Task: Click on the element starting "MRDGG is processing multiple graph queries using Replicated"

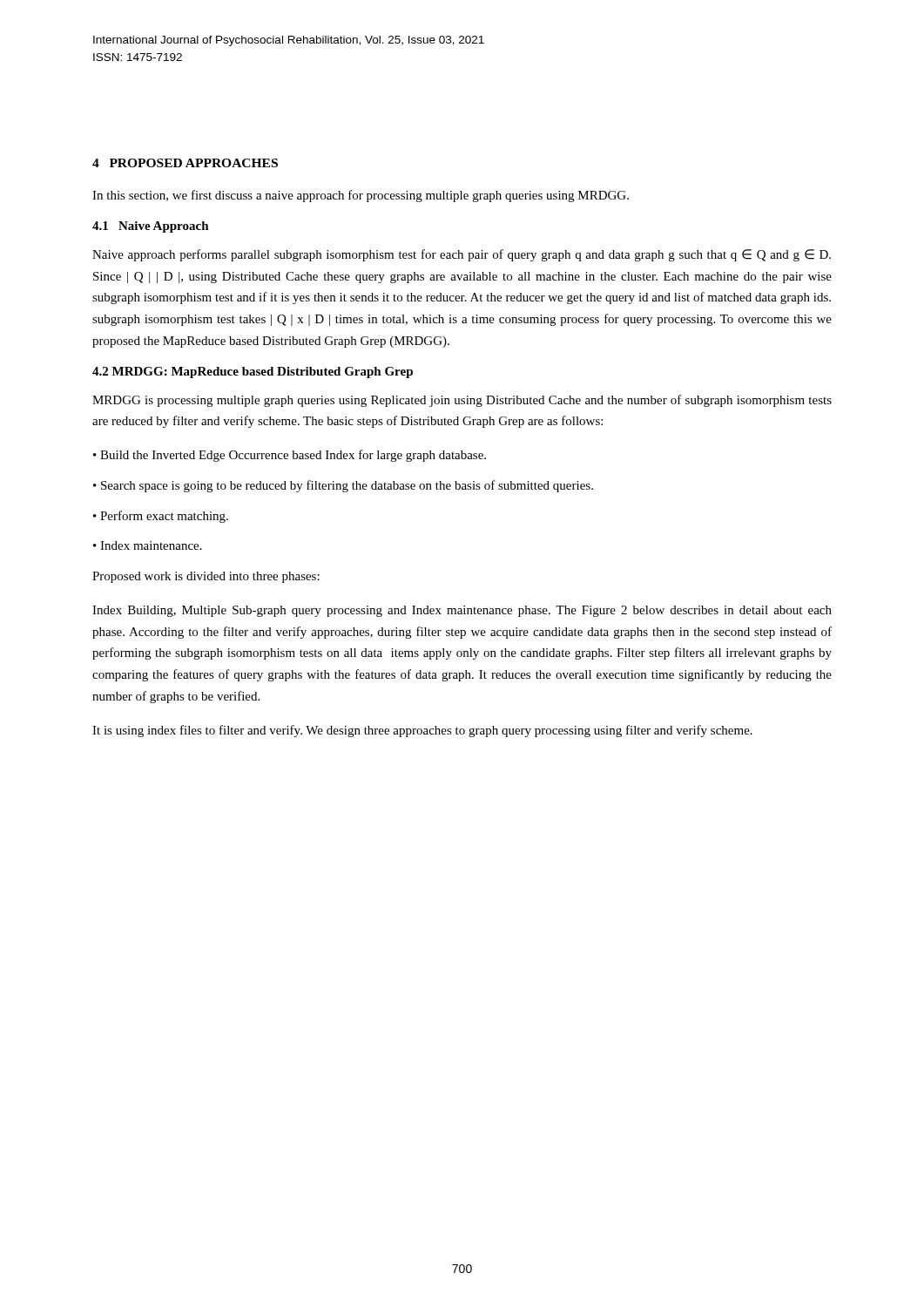Action: click(462, 410)
